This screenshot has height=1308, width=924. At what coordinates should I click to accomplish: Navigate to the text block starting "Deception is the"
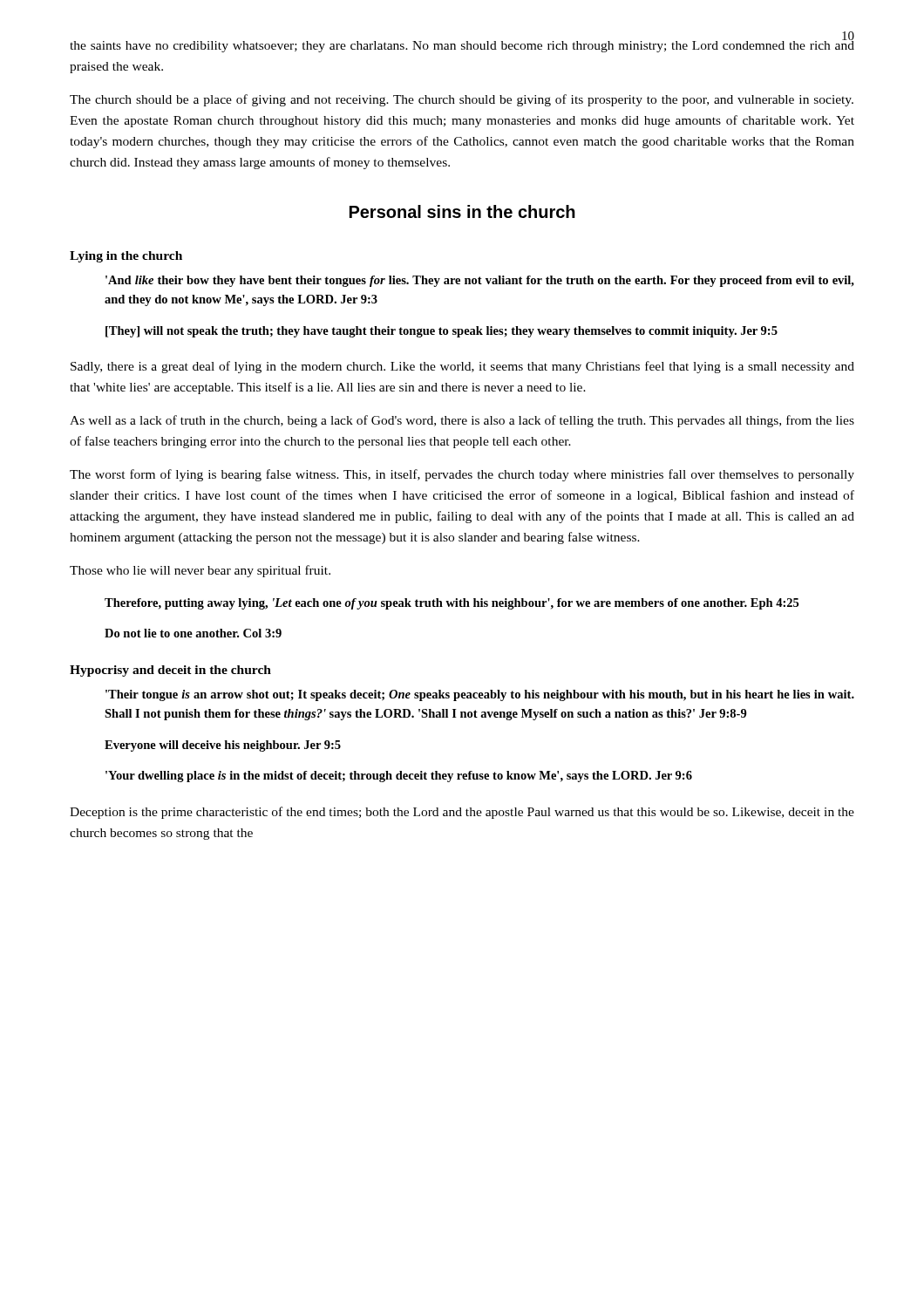pos(462,822)
